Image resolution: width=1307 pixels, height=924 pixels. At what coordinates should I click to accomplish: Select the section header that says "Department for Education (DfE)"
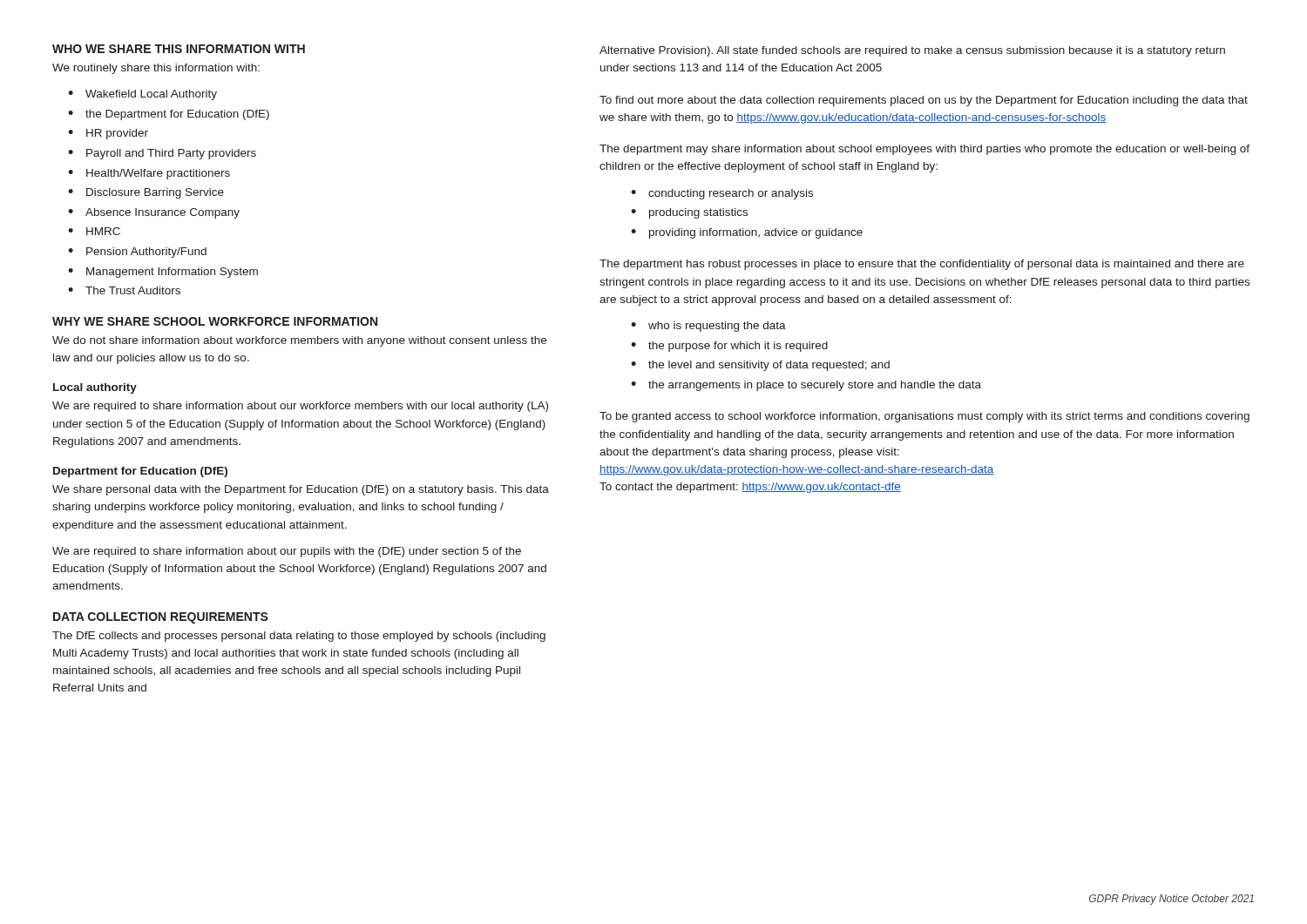(140, 471)
